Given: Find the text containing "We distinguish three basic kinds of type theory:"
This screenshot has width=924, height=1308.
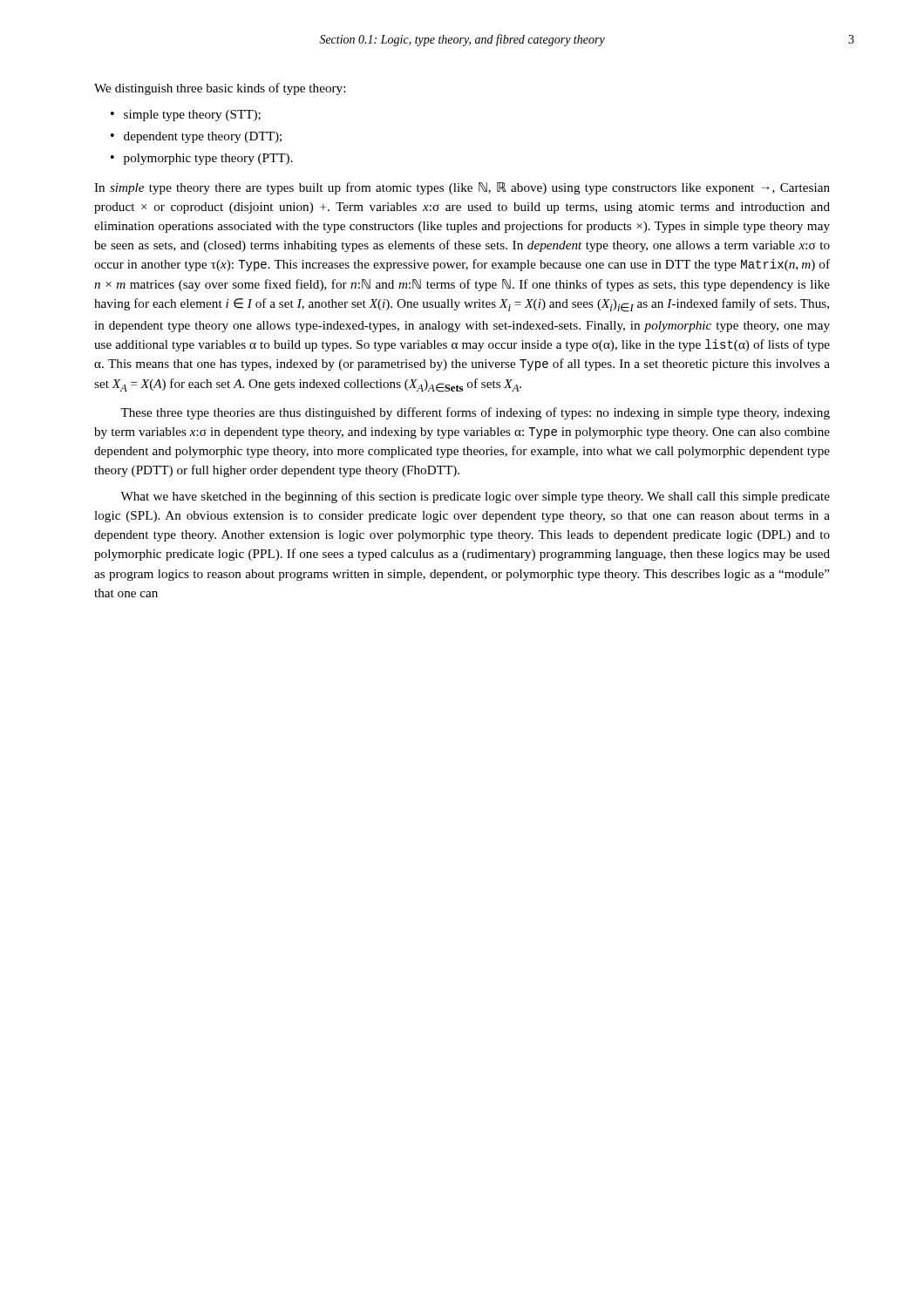Looking at the screenshot, I should tap(220, 88).
